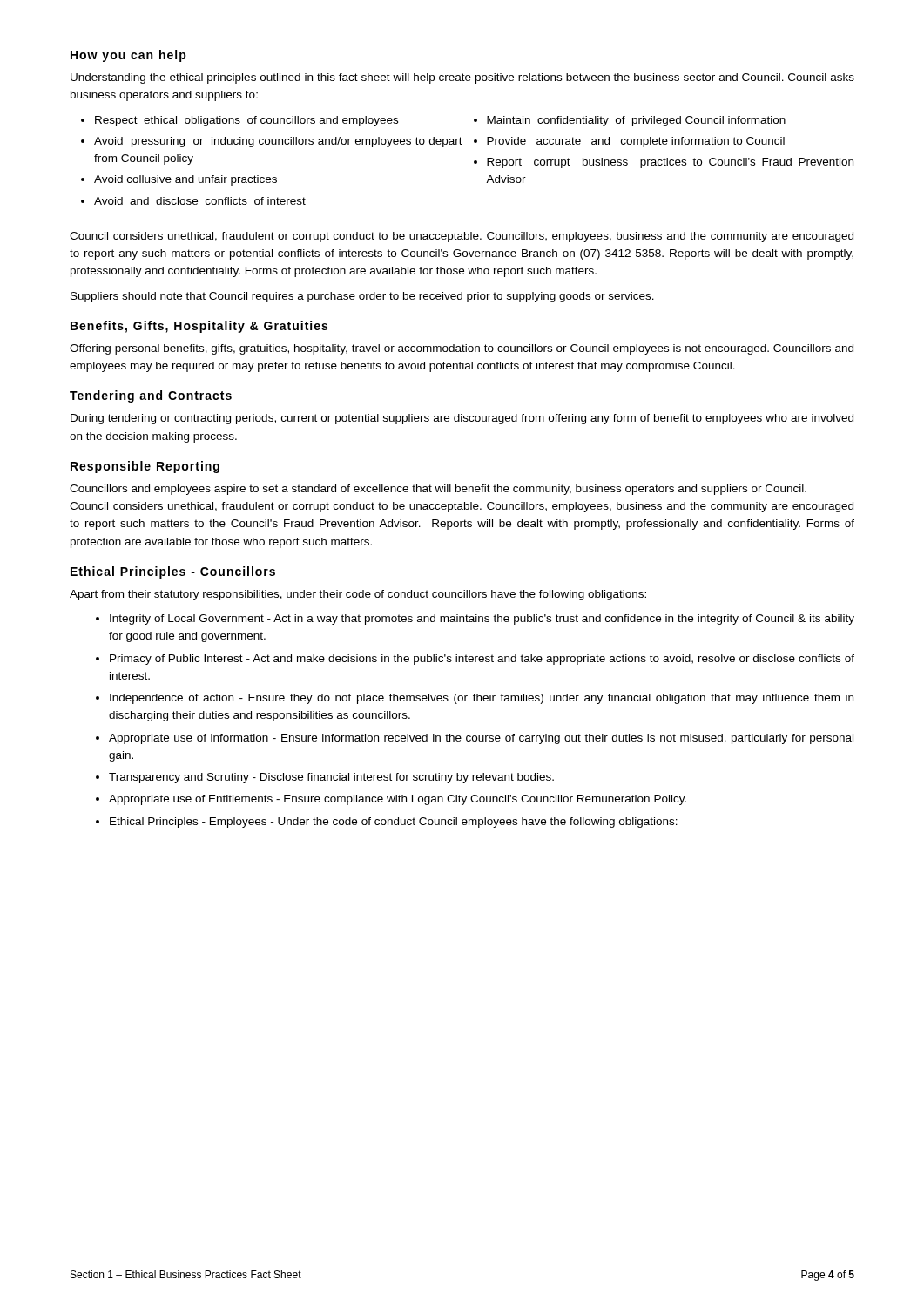The width and height of the screenshot is (924, 1307).
Task: Find the block on this page that starts "Apart from their statutory"
Action: [359, 594]
